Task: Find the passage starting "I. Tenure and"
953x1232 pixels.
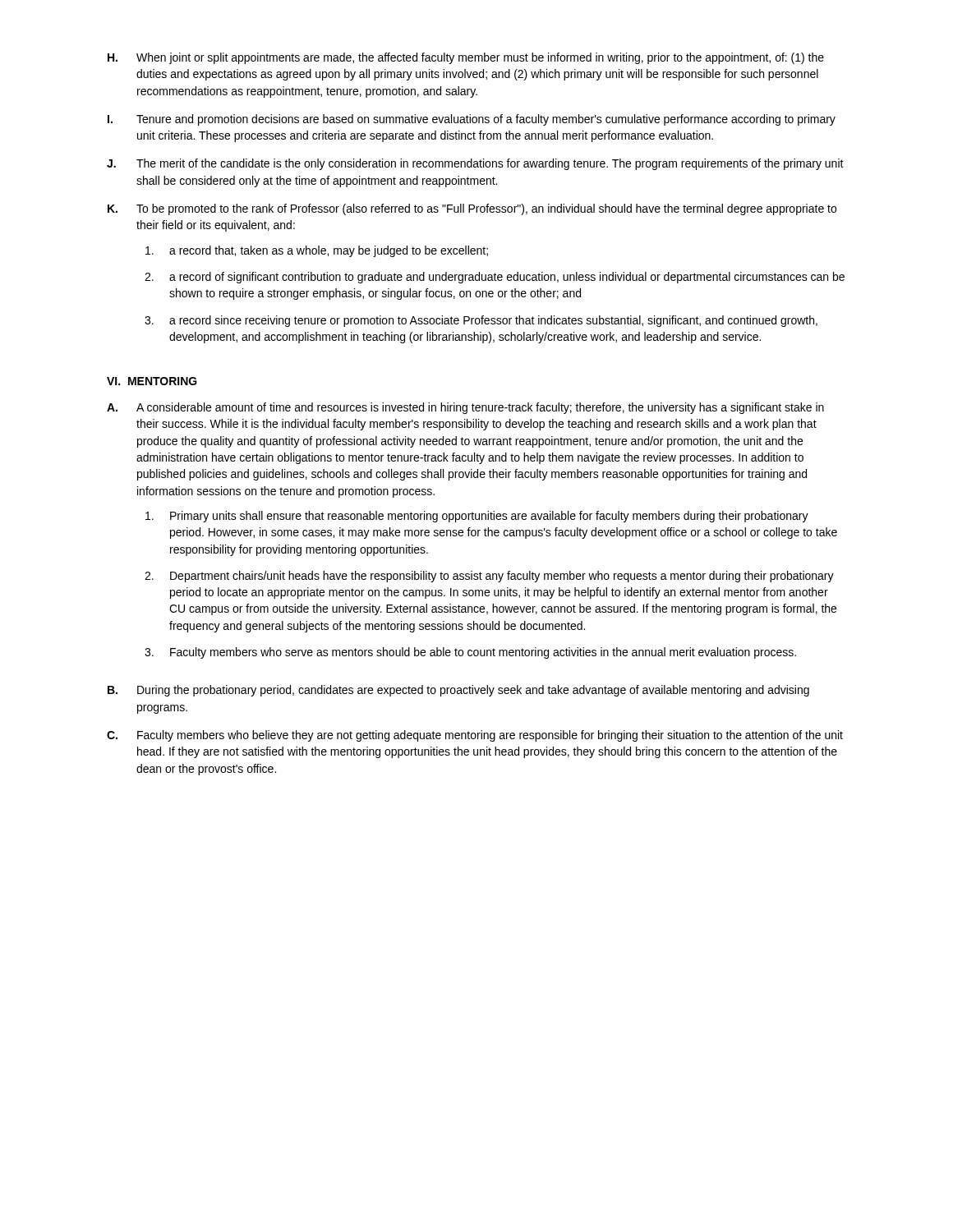Action: tap(476, 127)
